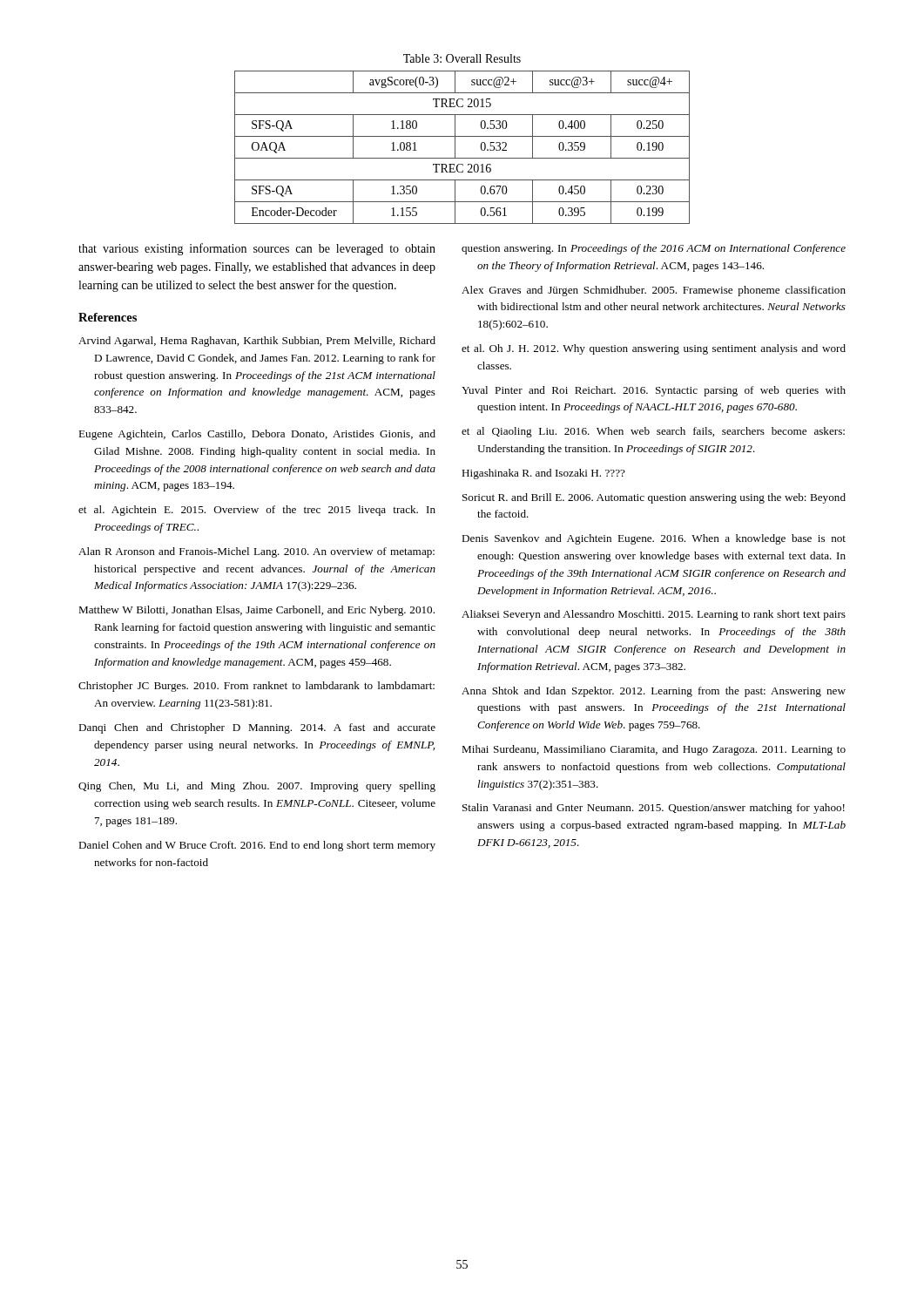Select the list item containing "Alex Graves and Jürgen Schmidhuber. 2005. Framewise phoneme"
The height and width of the screenshot is (1307, 924).
pos(654,307)
